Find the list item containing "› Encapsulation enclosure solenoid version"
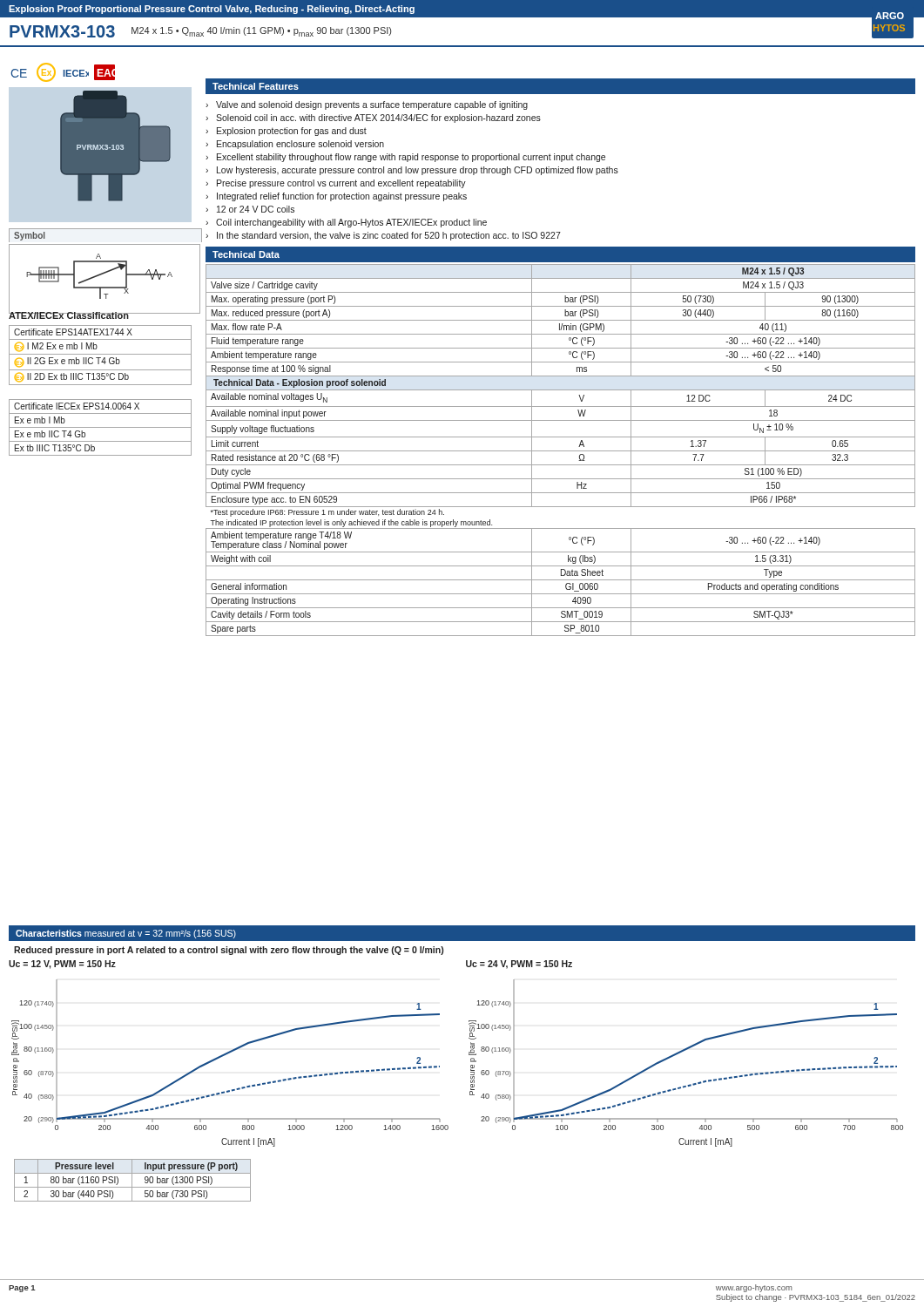This screenshot has height=1307, width=924. 295,143
